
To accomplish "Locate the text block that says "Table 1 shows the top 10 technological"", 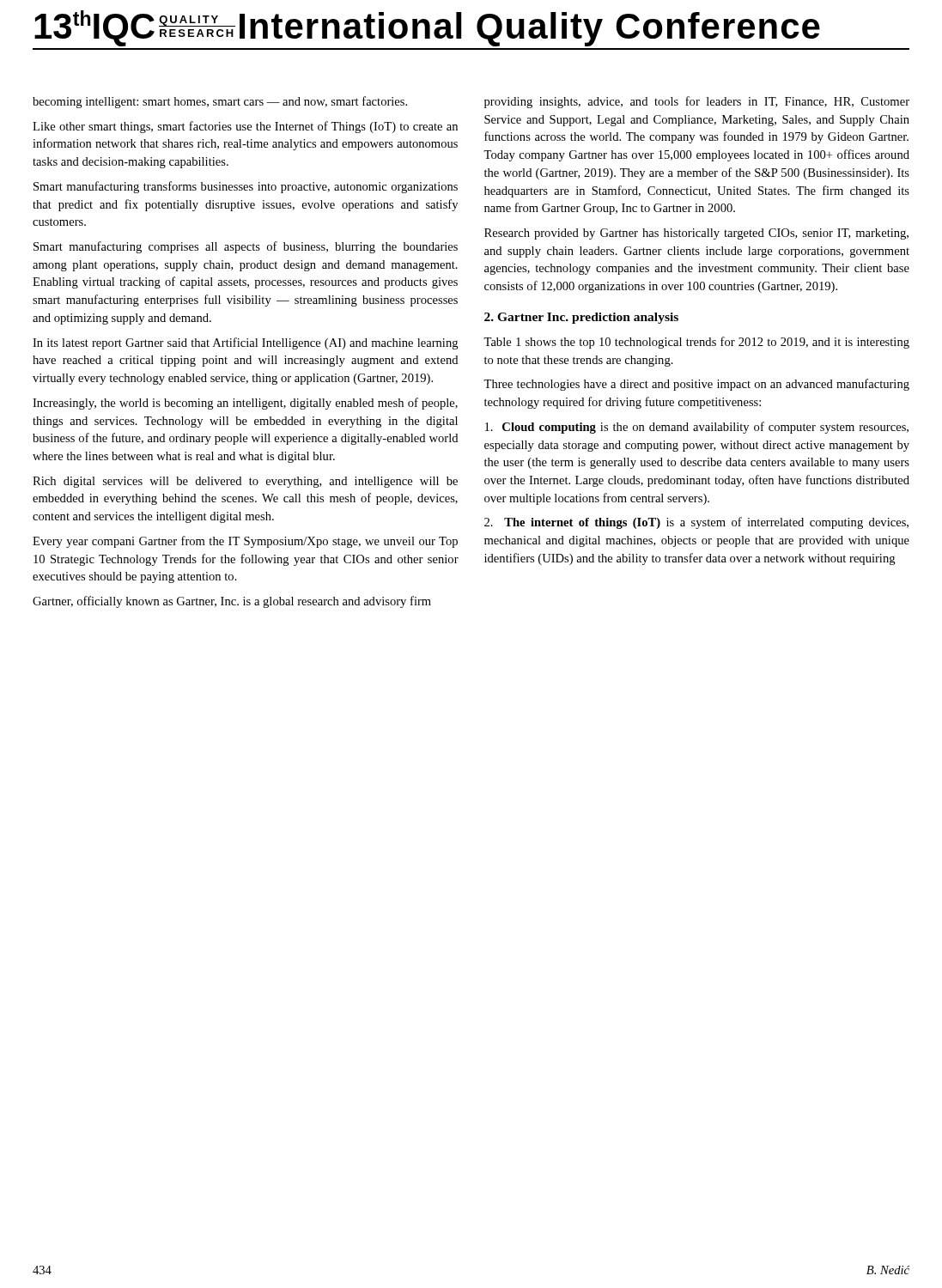I will pos(697,372).
